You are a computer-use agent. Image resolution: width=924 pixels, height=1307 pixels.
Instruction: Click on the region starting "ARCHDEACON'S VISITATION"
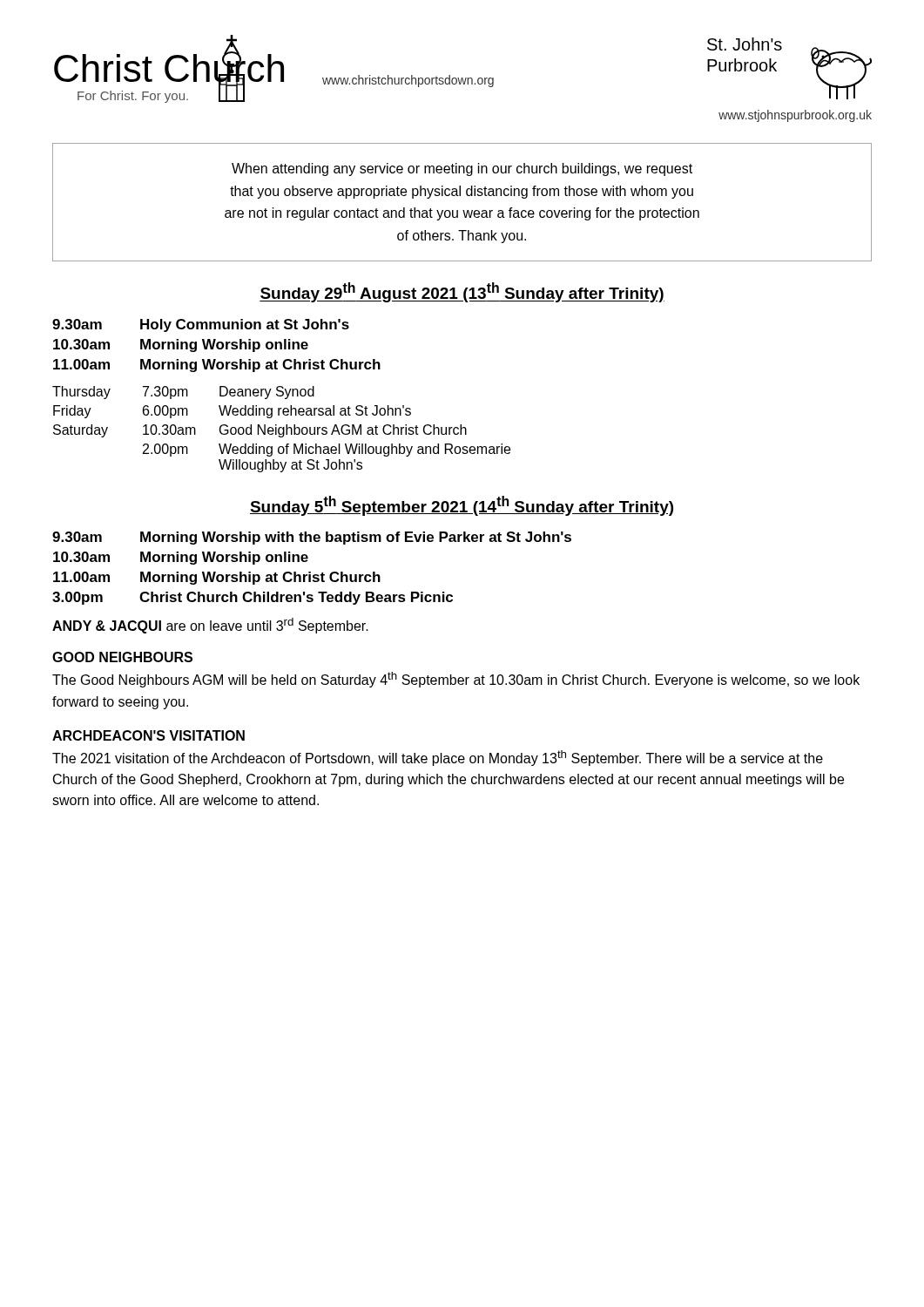[x=149, y=736]
